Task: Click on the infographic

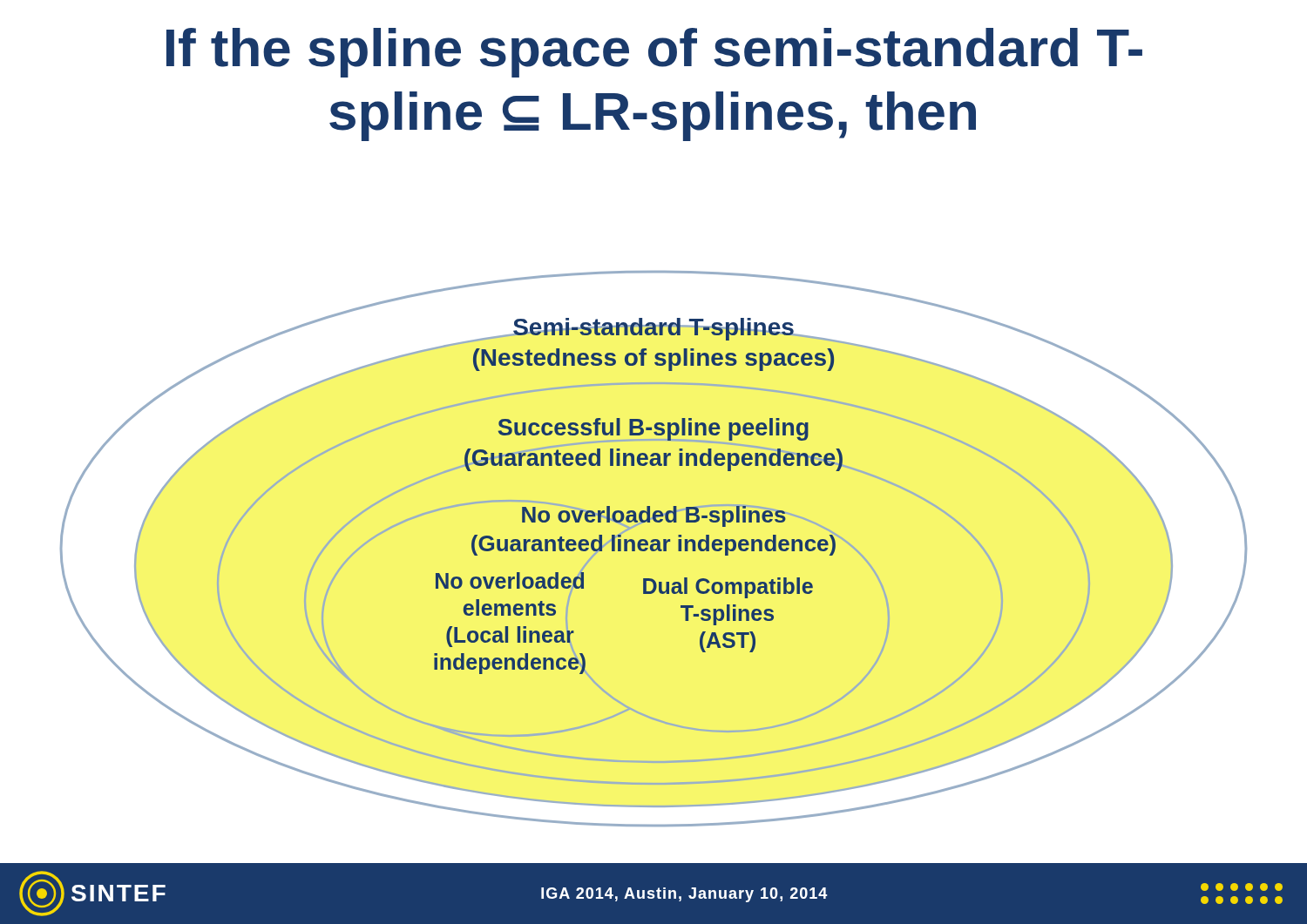Action: click(654, 510)
